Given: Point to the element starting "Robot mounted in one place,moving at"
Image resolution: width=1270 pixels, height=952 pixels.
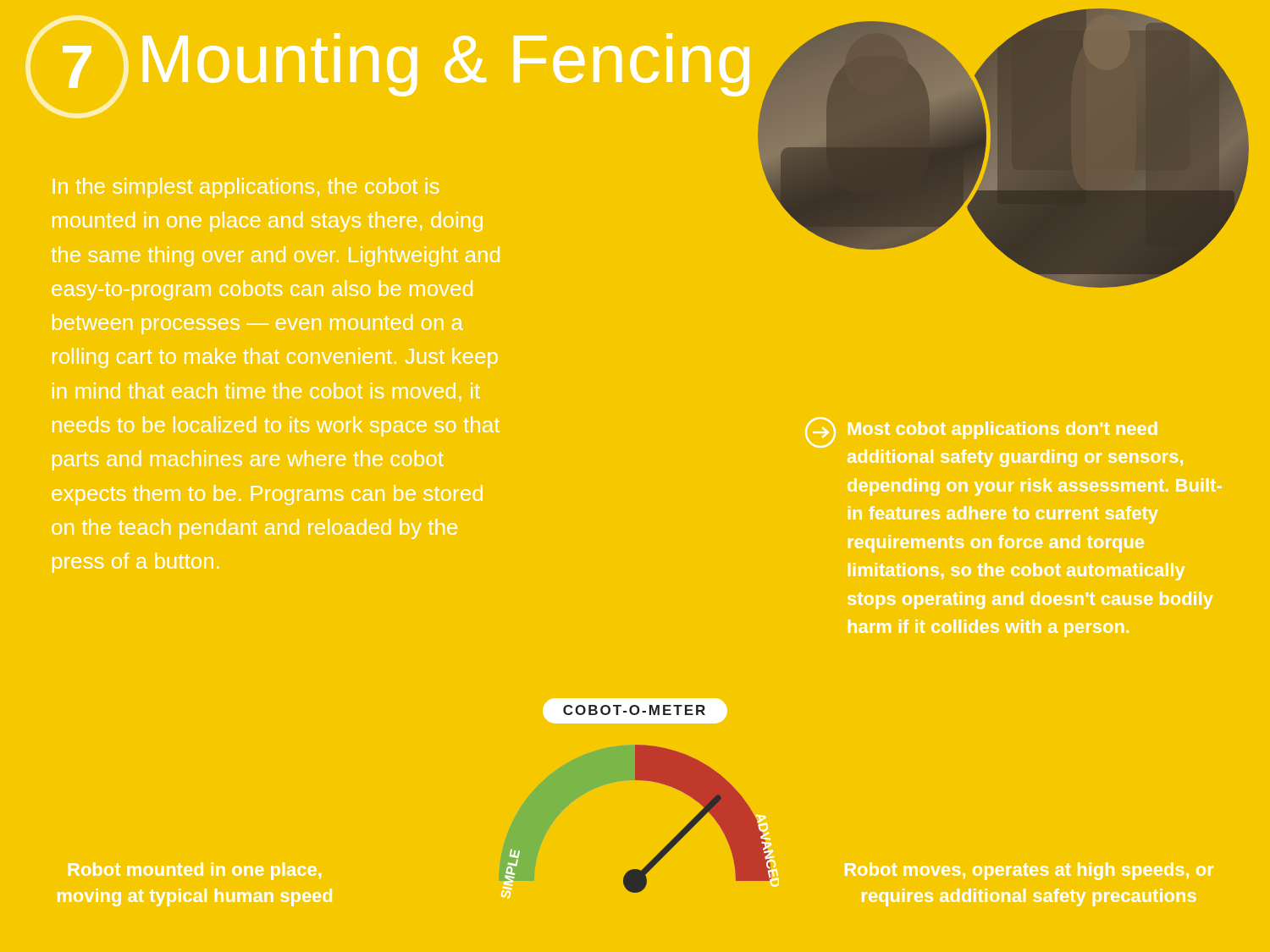Looking at the screenshot, I should pos(195,883).
